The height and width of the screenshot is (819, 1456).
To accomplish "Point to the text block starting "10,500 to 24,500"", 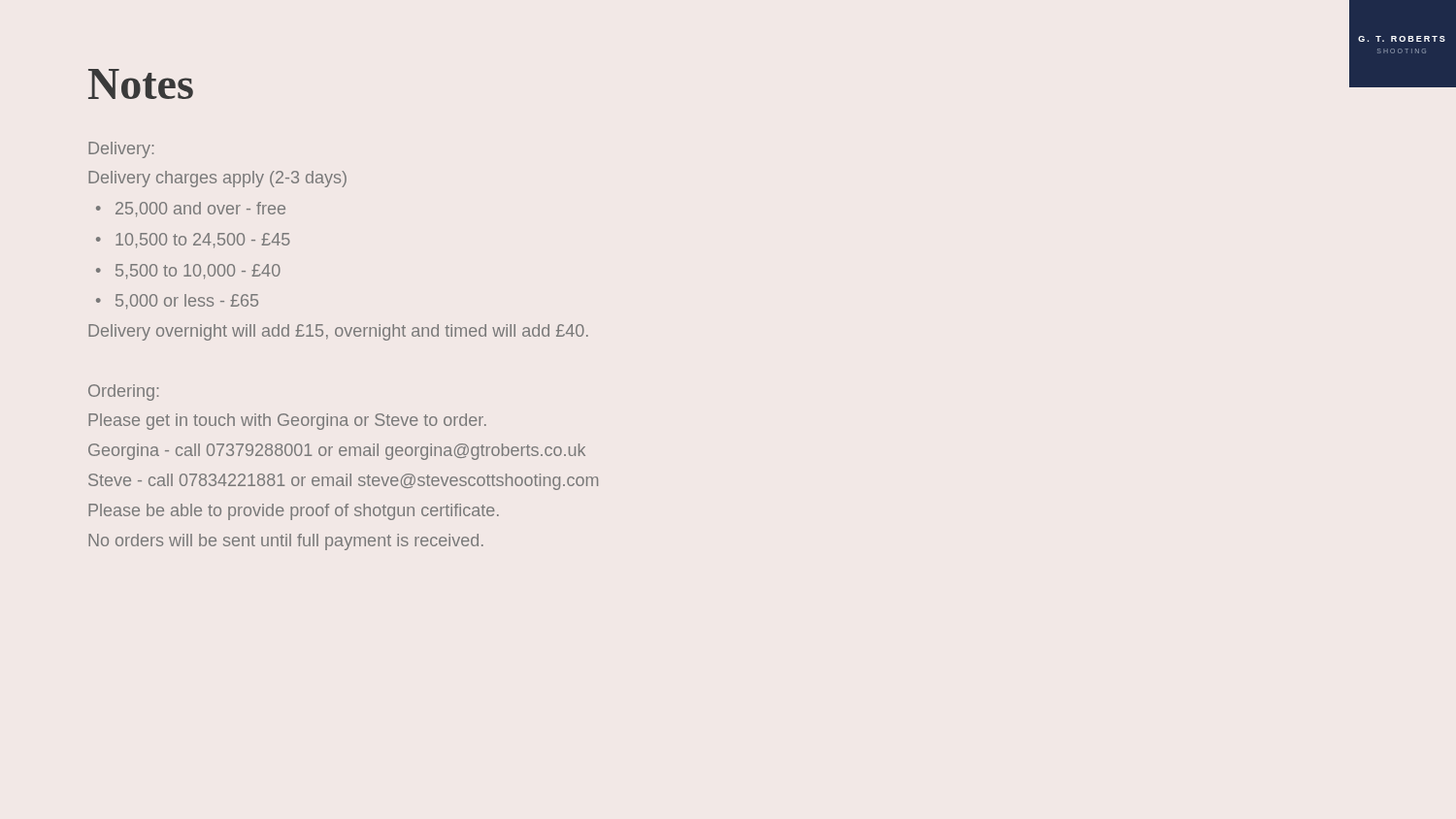I will (202, 240).
